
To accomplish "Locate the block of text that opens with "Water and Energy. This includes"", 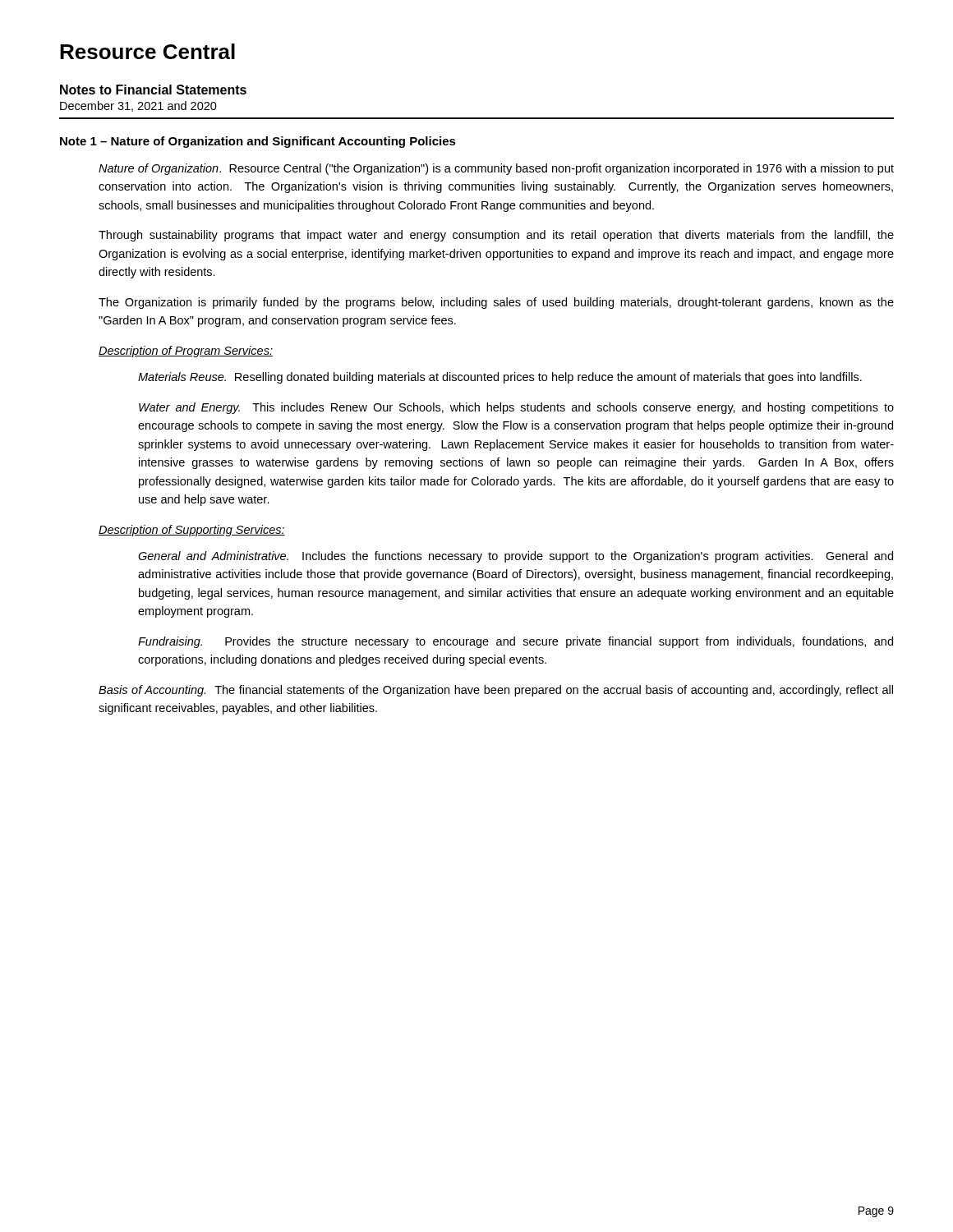I will coord(516,453).
